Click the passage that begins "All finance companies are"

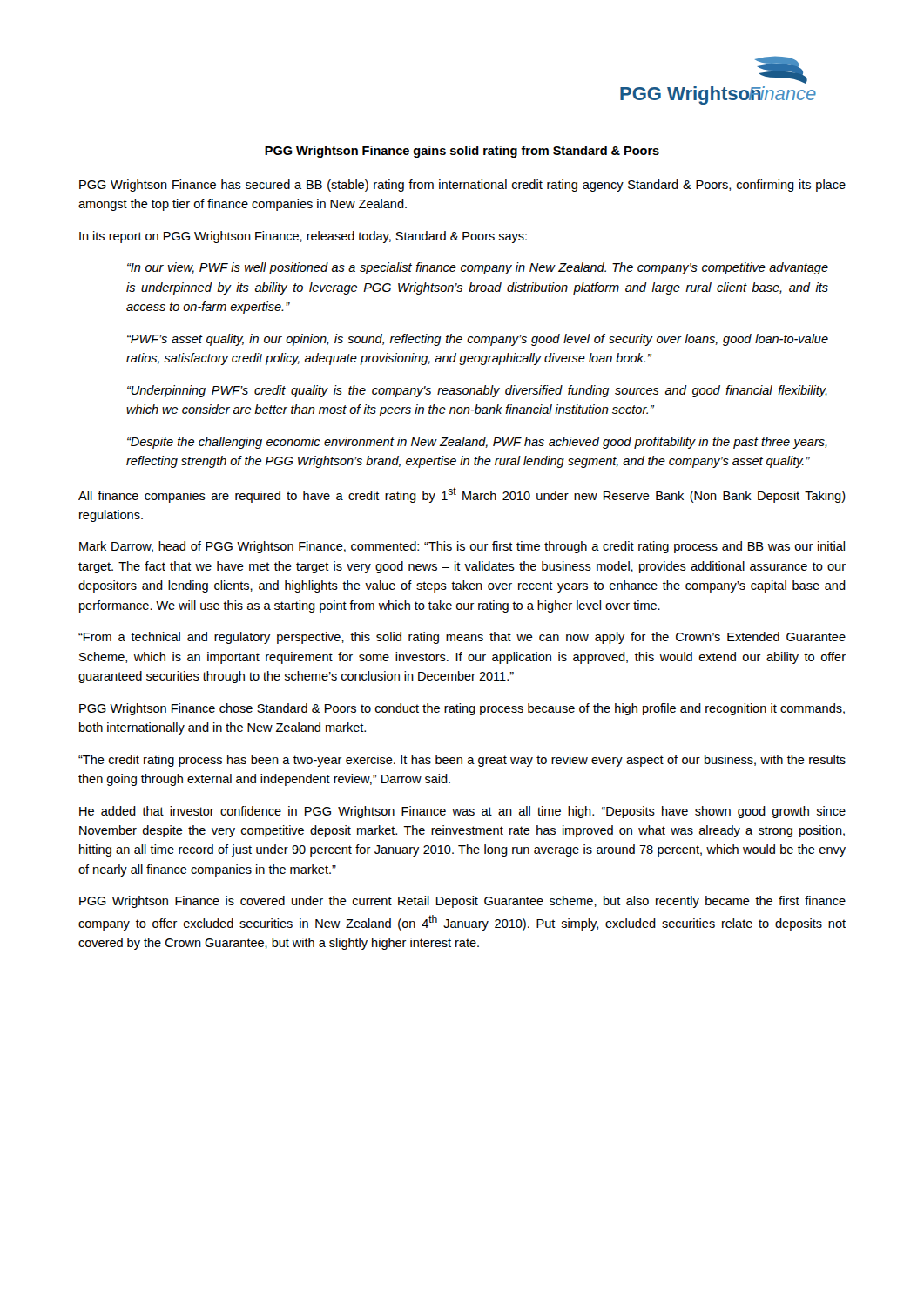point(462,503)
